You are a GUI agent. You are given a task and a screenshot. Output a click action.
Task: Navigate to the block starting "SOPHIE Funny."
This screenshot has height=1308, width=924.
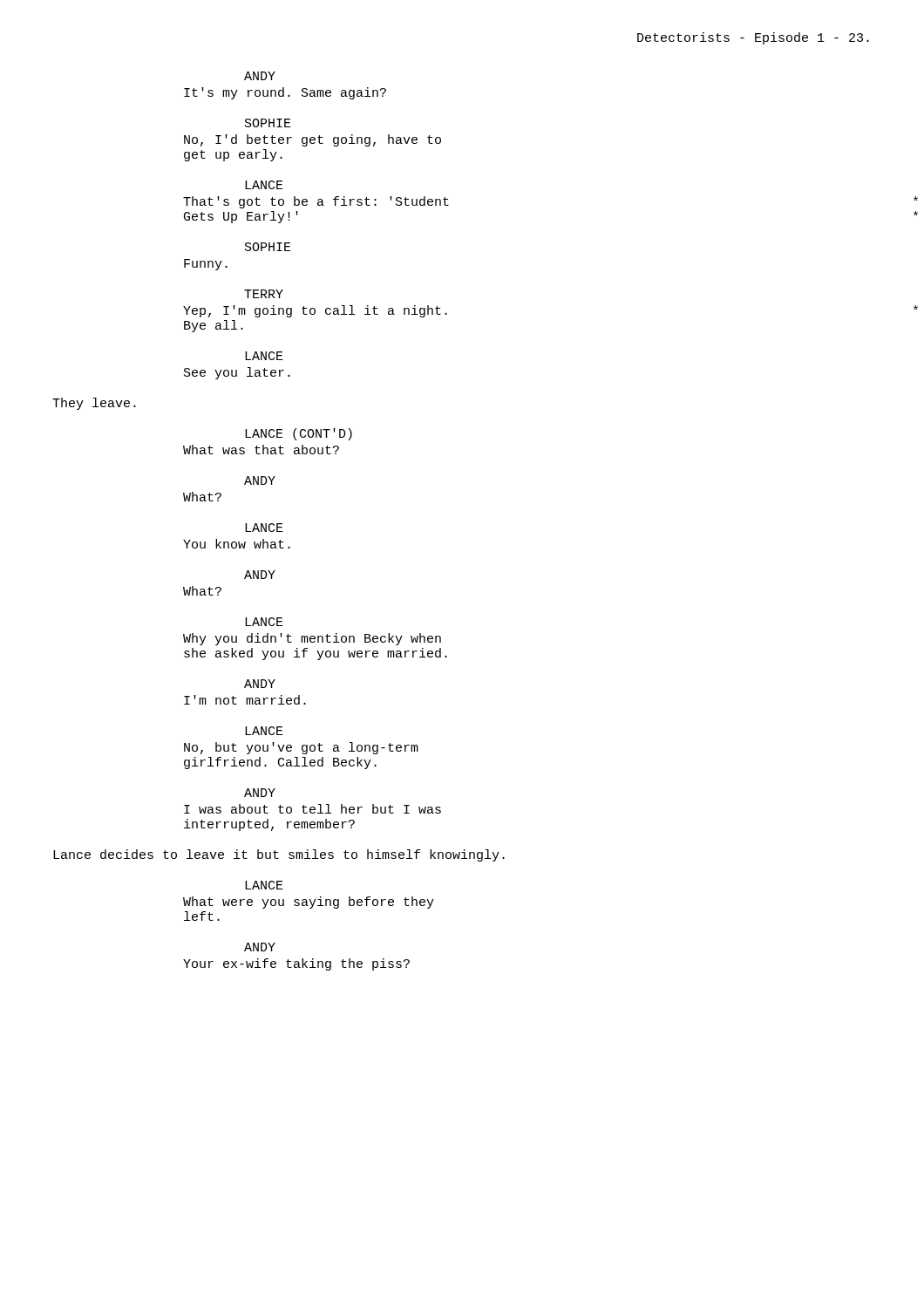click(268, 247)
